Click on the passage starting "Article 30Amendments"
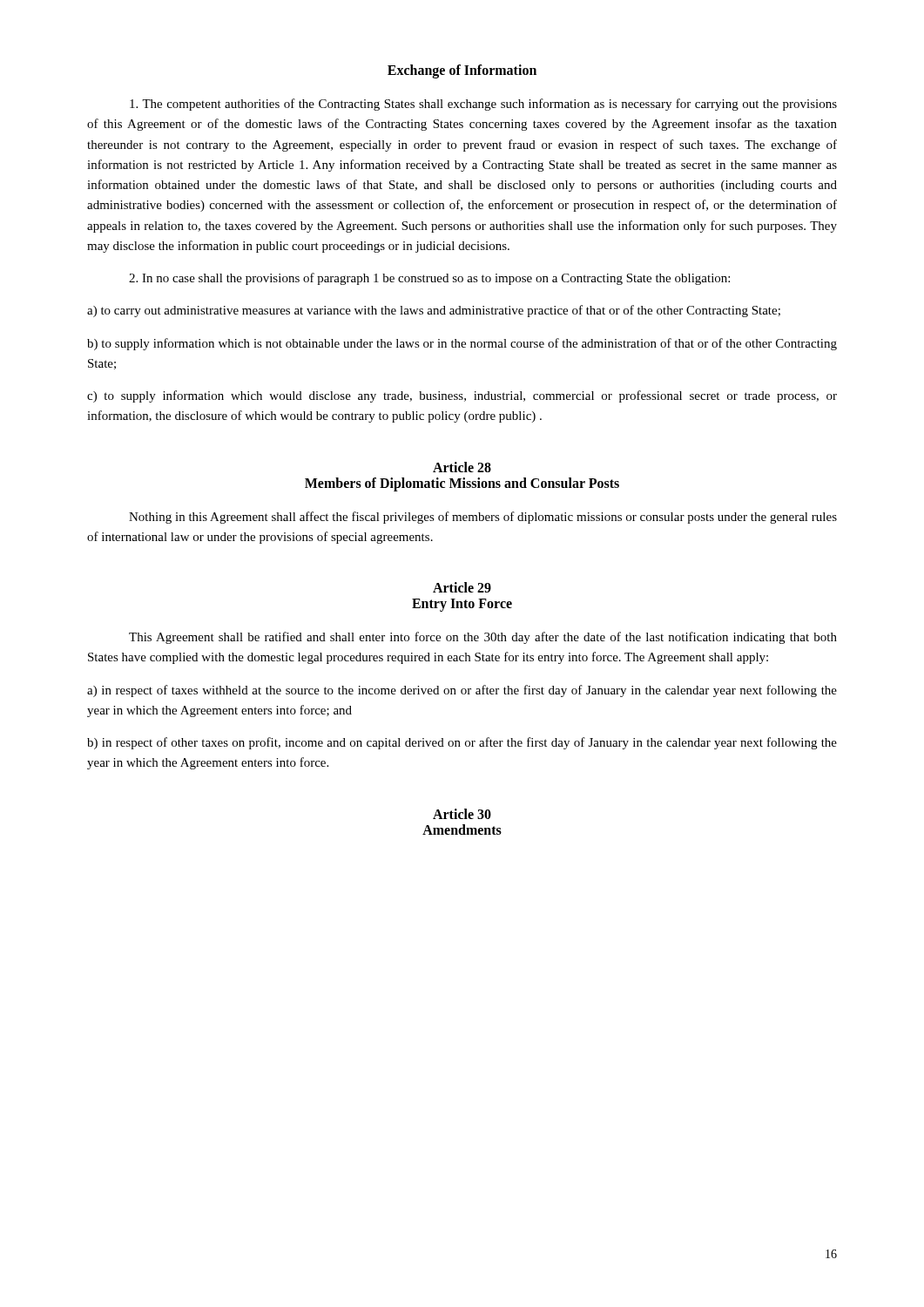This screenshot has width=924, height=1307. coord(462,822)
